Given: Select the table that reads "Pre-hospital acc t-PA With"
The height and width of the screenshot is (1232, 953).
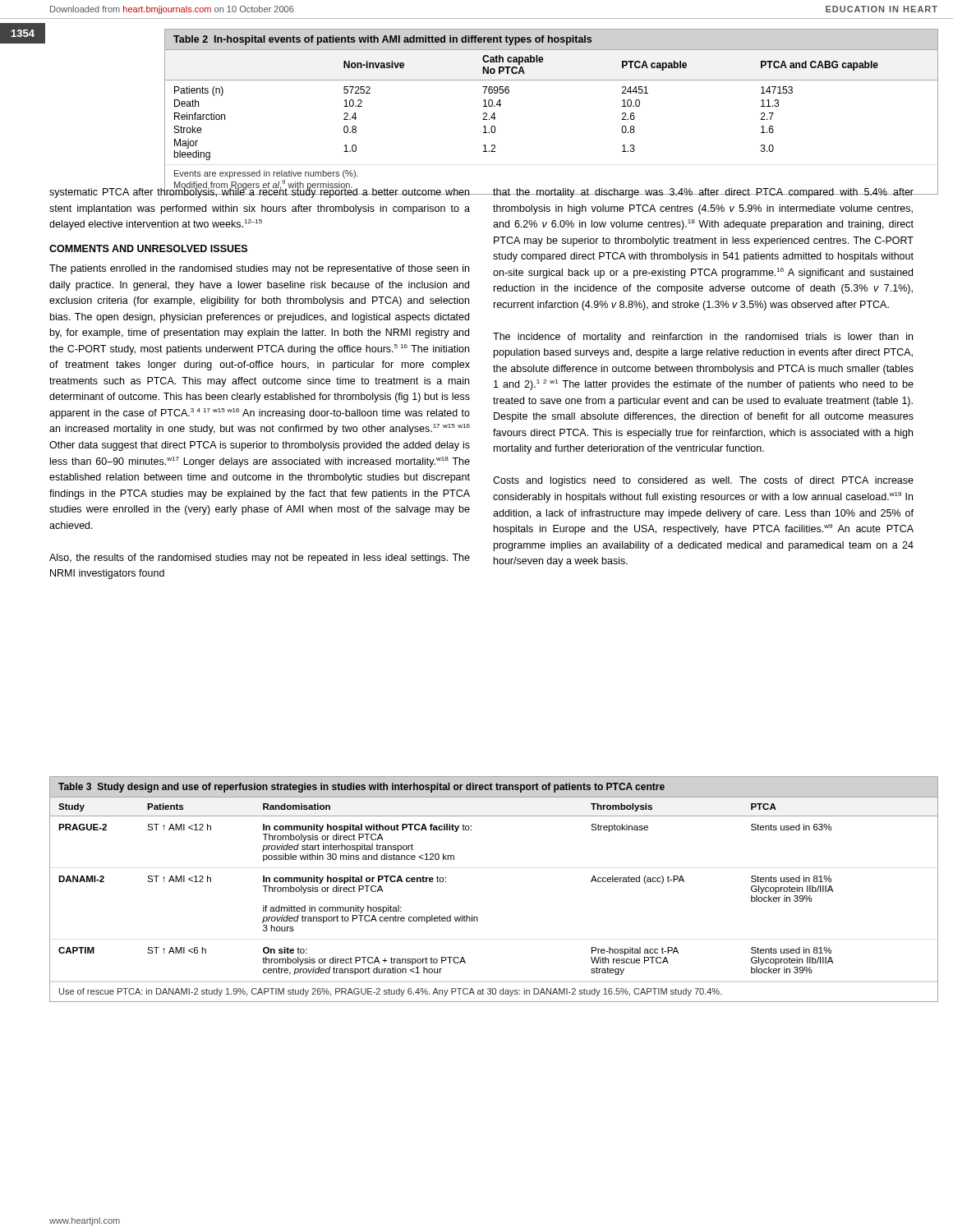Looking at the screenshot, I should 494,889.
